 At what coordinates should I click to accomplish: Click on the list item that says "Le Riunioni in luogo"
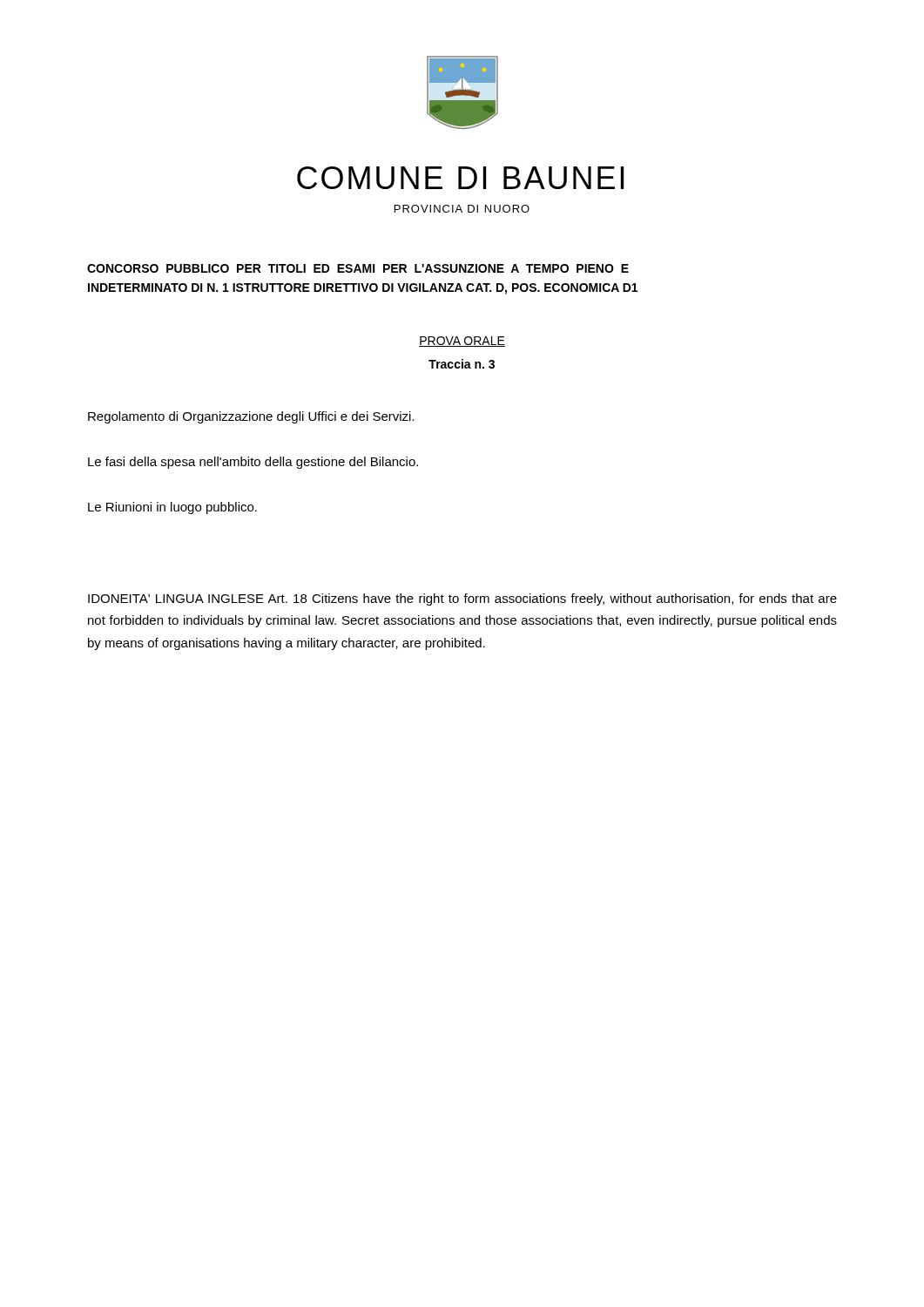172,507
